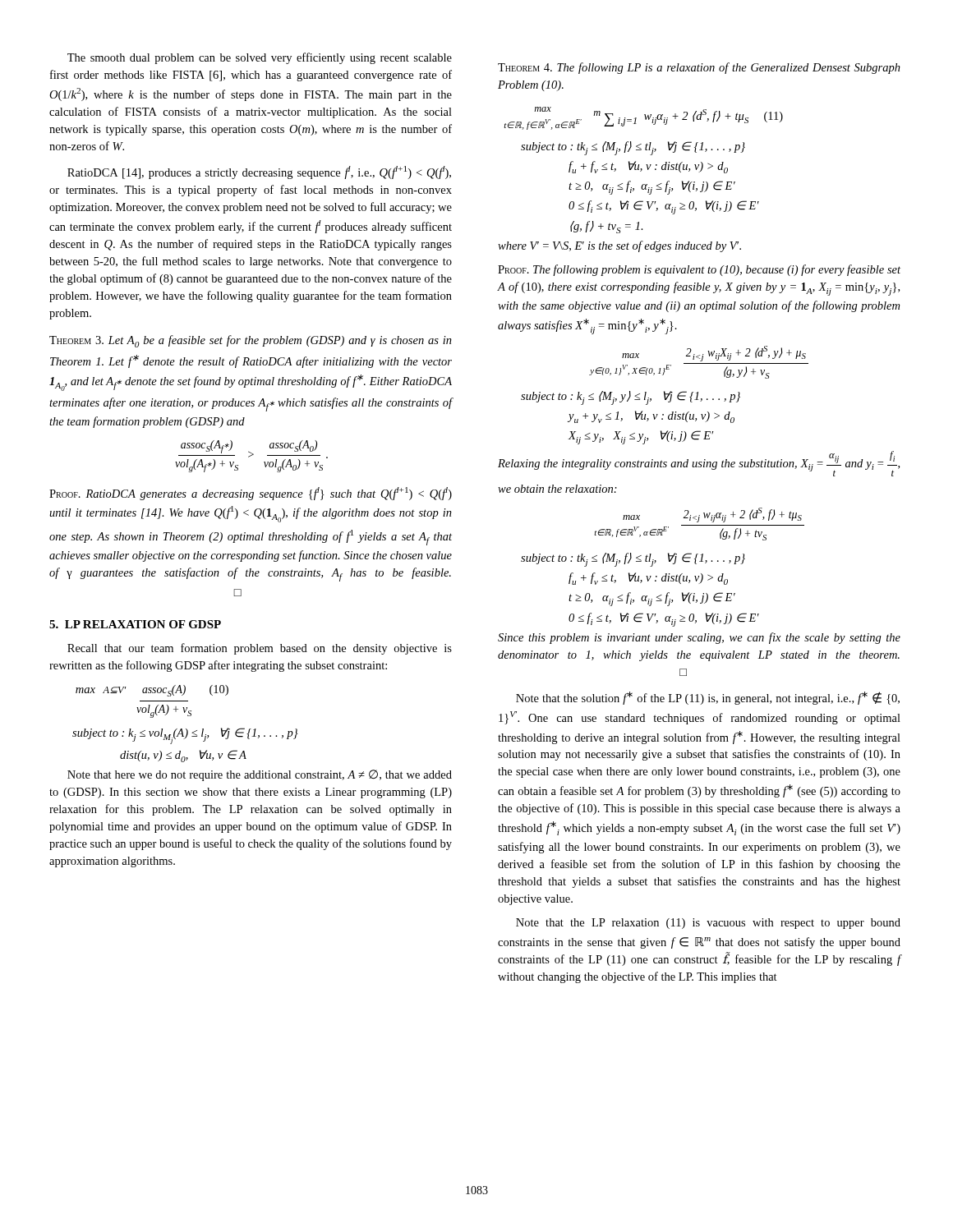Select the text starting "max t∈ℝ, f∈ℝV′, α∈ℝE′ m ∑"

(699, 169)
